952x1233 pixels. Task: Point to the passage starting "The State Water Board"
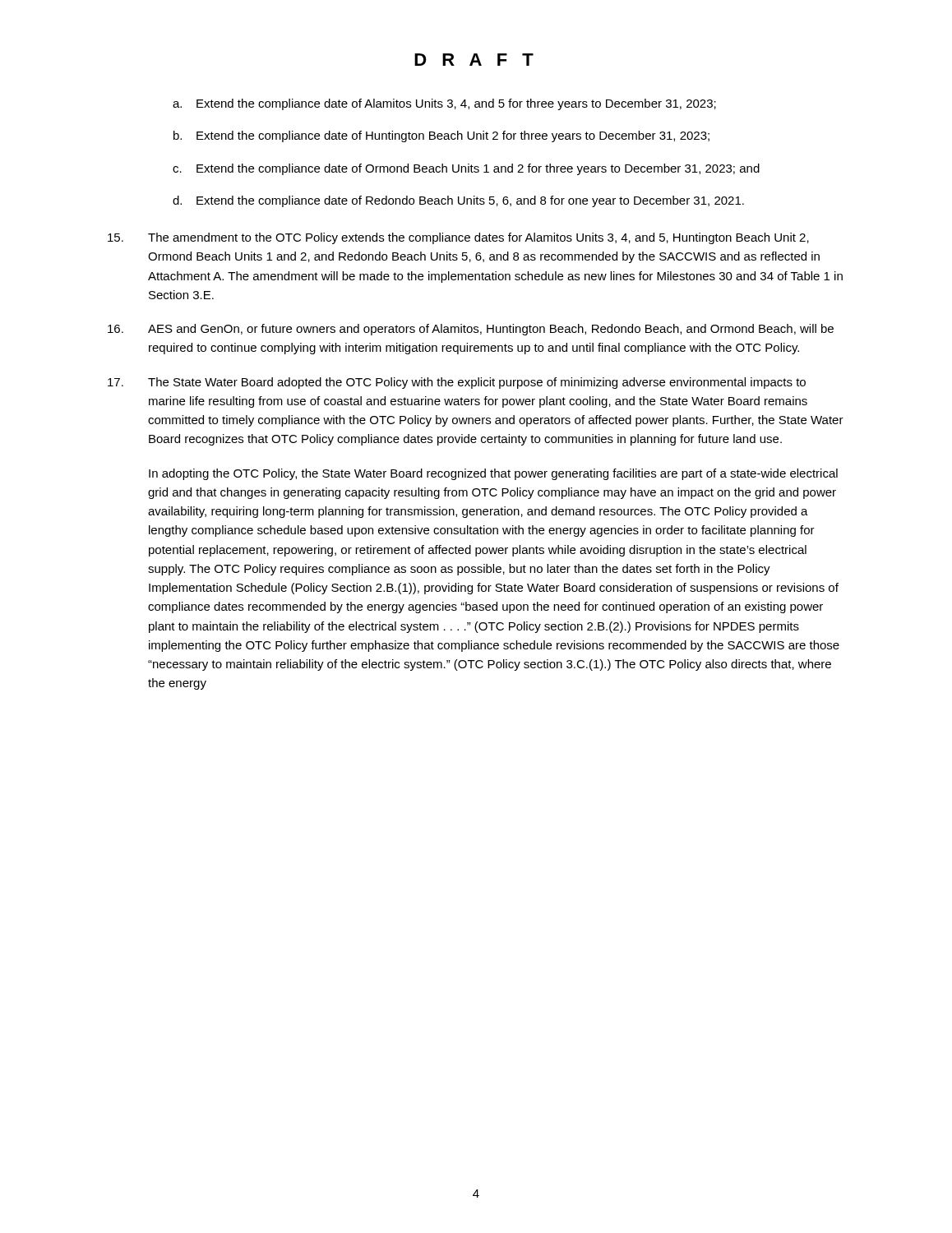point(476,410)
